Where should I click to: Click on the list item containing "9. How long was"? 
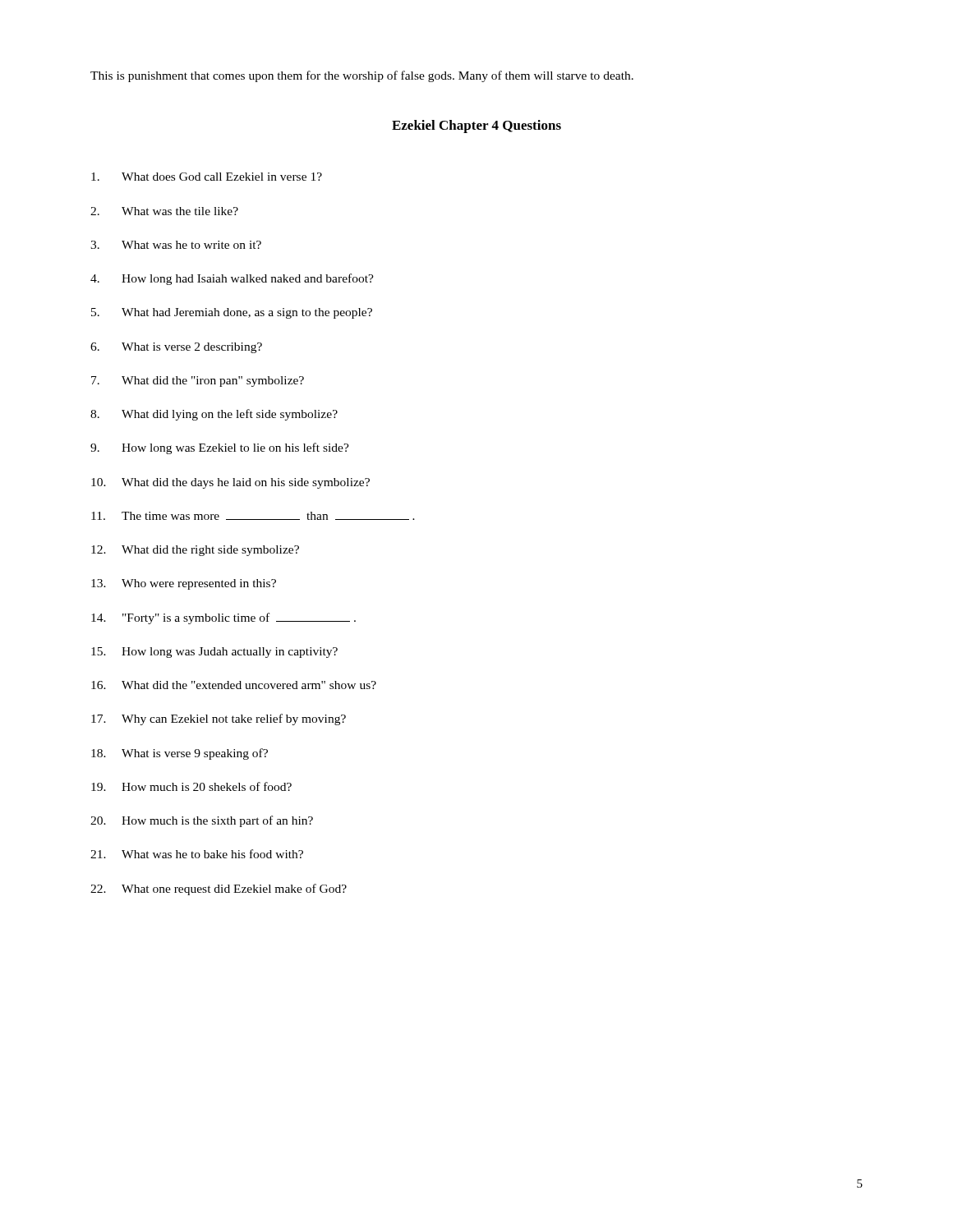click(x=220, y=448)
